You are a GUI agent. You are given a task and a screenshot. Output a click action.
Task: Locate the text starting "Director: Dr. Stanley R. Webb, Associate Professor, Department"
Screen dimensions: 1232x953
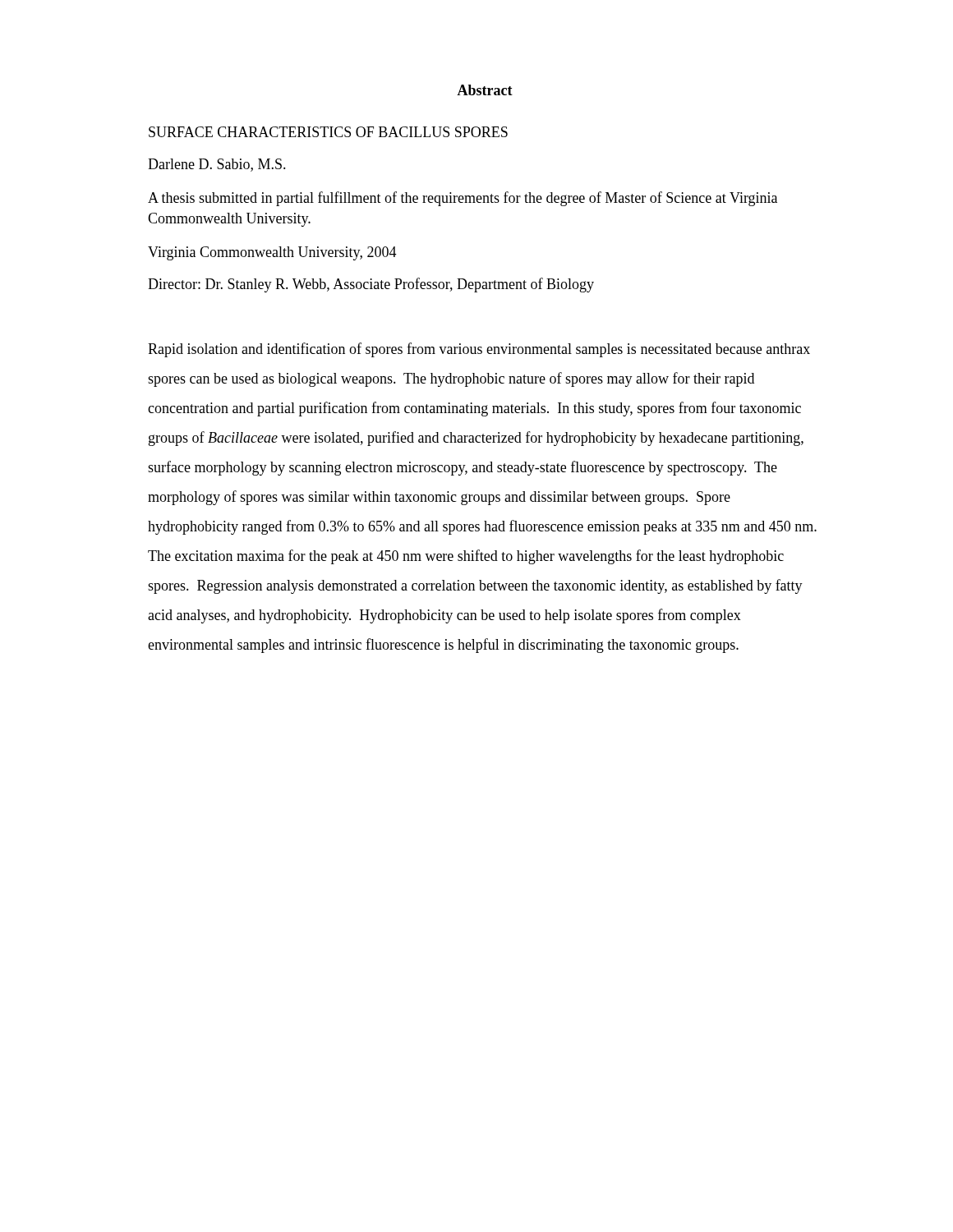click(371, 284)
